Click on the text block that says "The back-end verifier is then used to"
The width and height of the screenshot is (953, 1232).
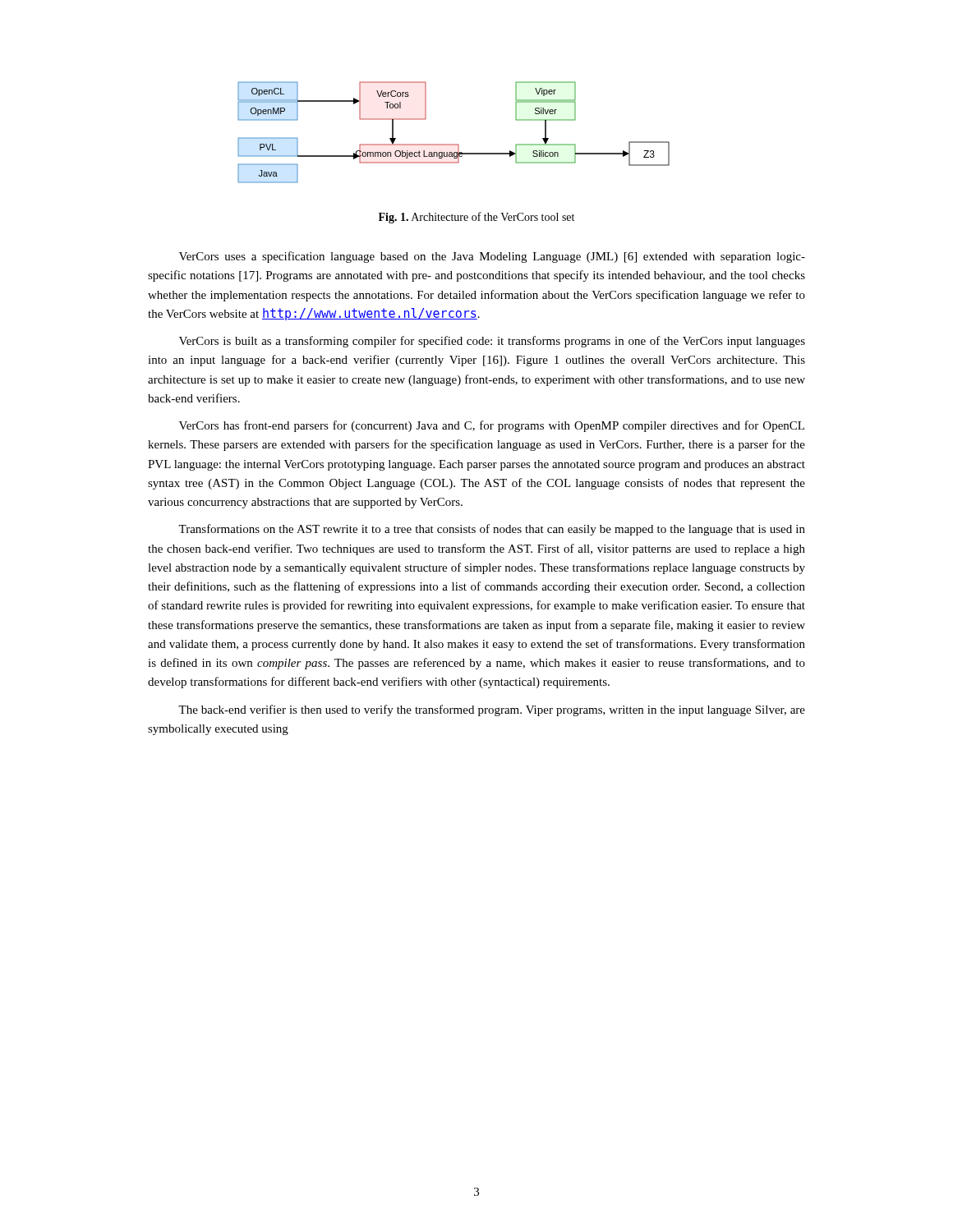[476, 719]
